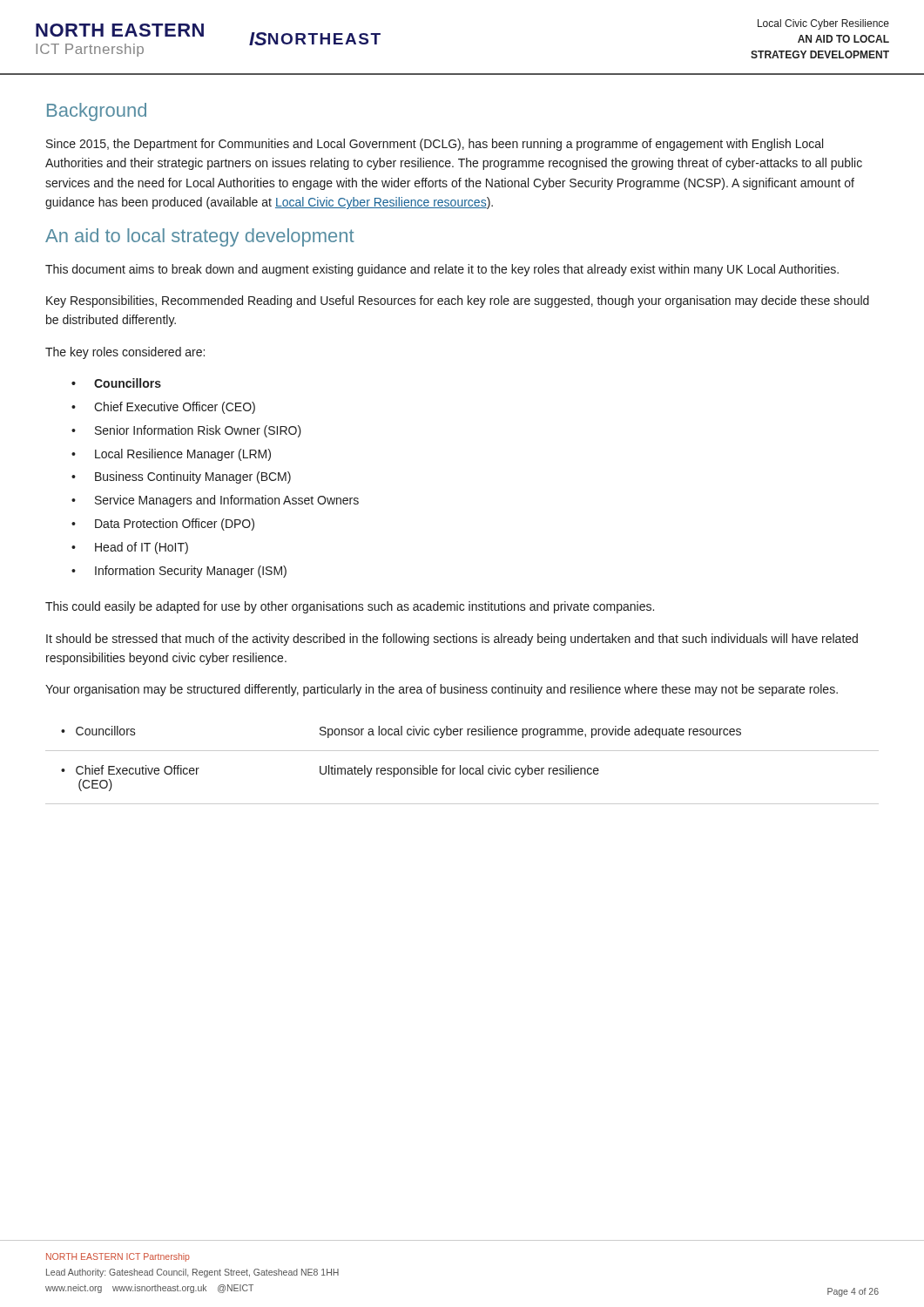Screen dimensions: 1307x924
Task: Navigate to the region starting "• Senior Information Risk Owner"
Action: coord(186,431)
